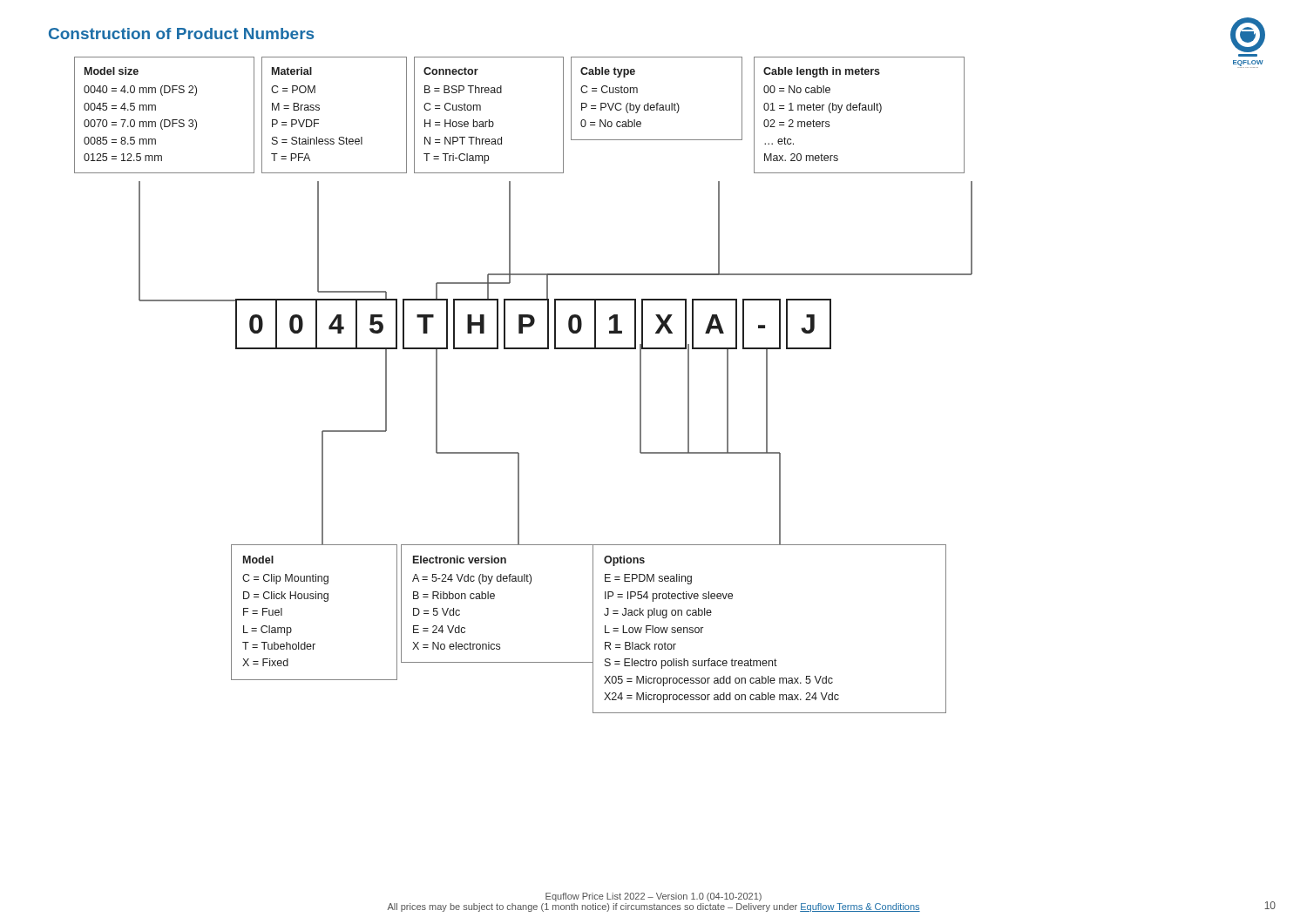Click the section header
The height and width of the screenshot is (924, 1307).
click(x=181, y=34)
